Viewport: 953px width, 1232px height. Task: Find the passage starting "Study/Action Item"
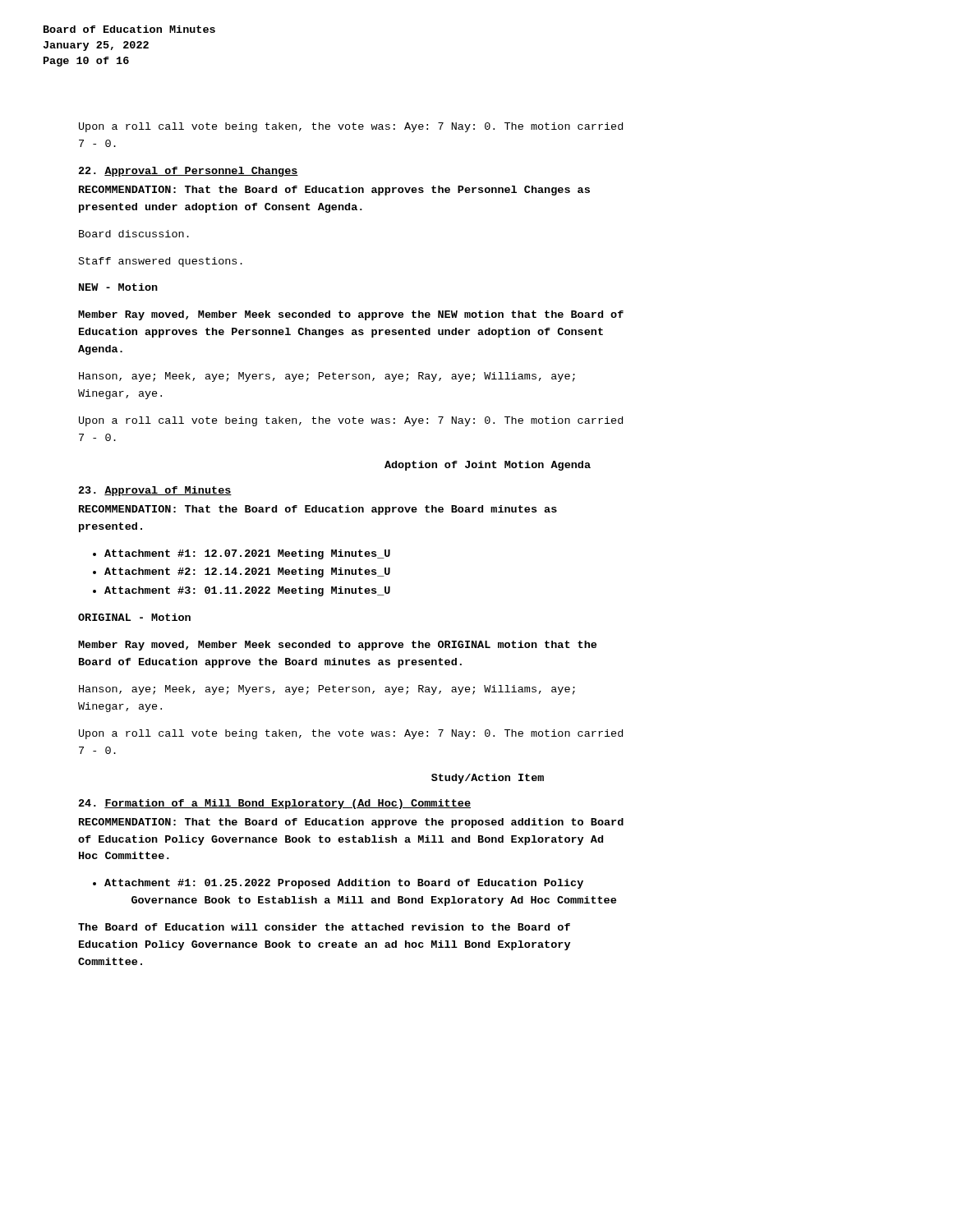(488, 778)
